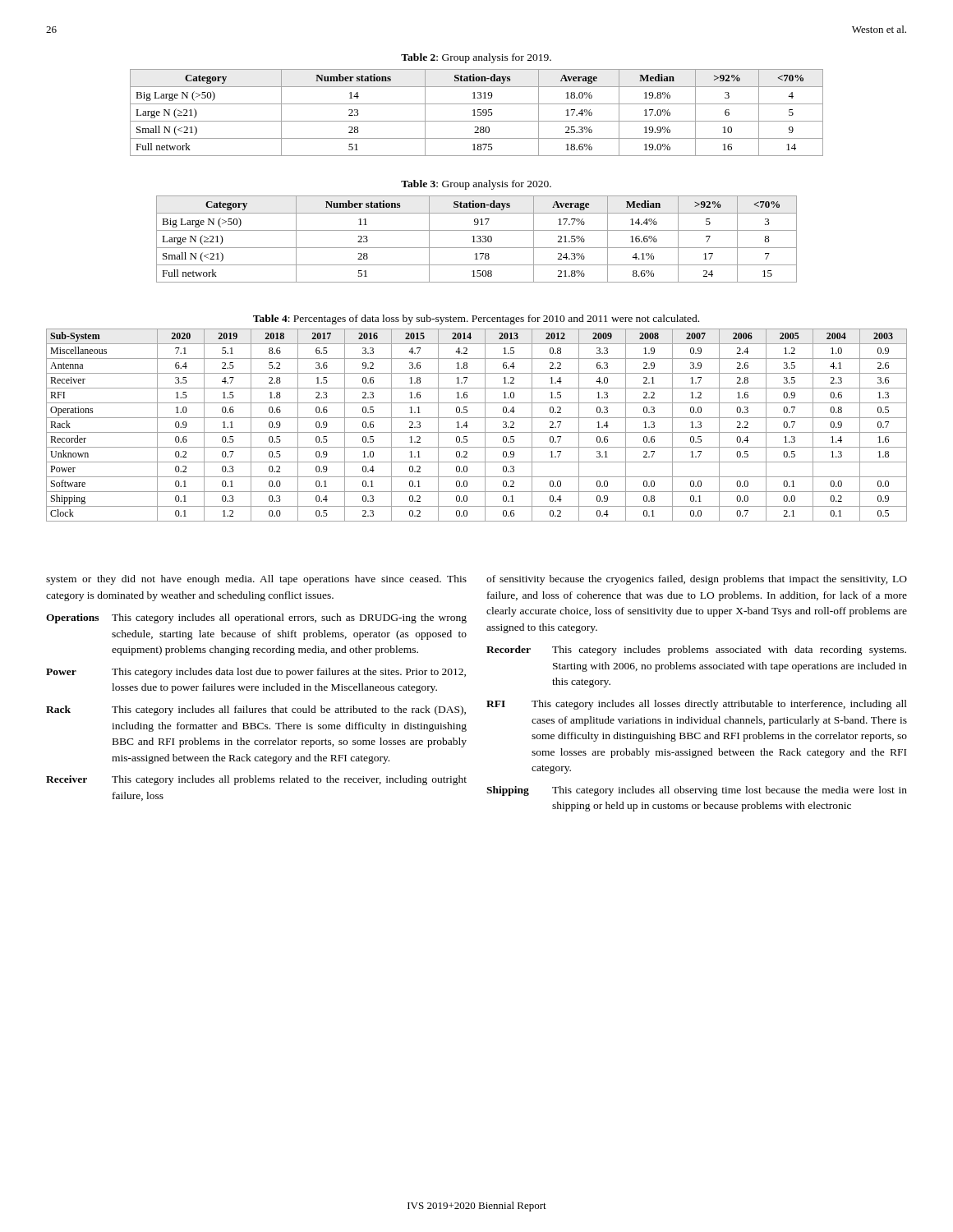Locate the list item with the text "Recorder This category includes problems associated with"
Viewport: 953px width, 1232px height.
coord(697,666)
